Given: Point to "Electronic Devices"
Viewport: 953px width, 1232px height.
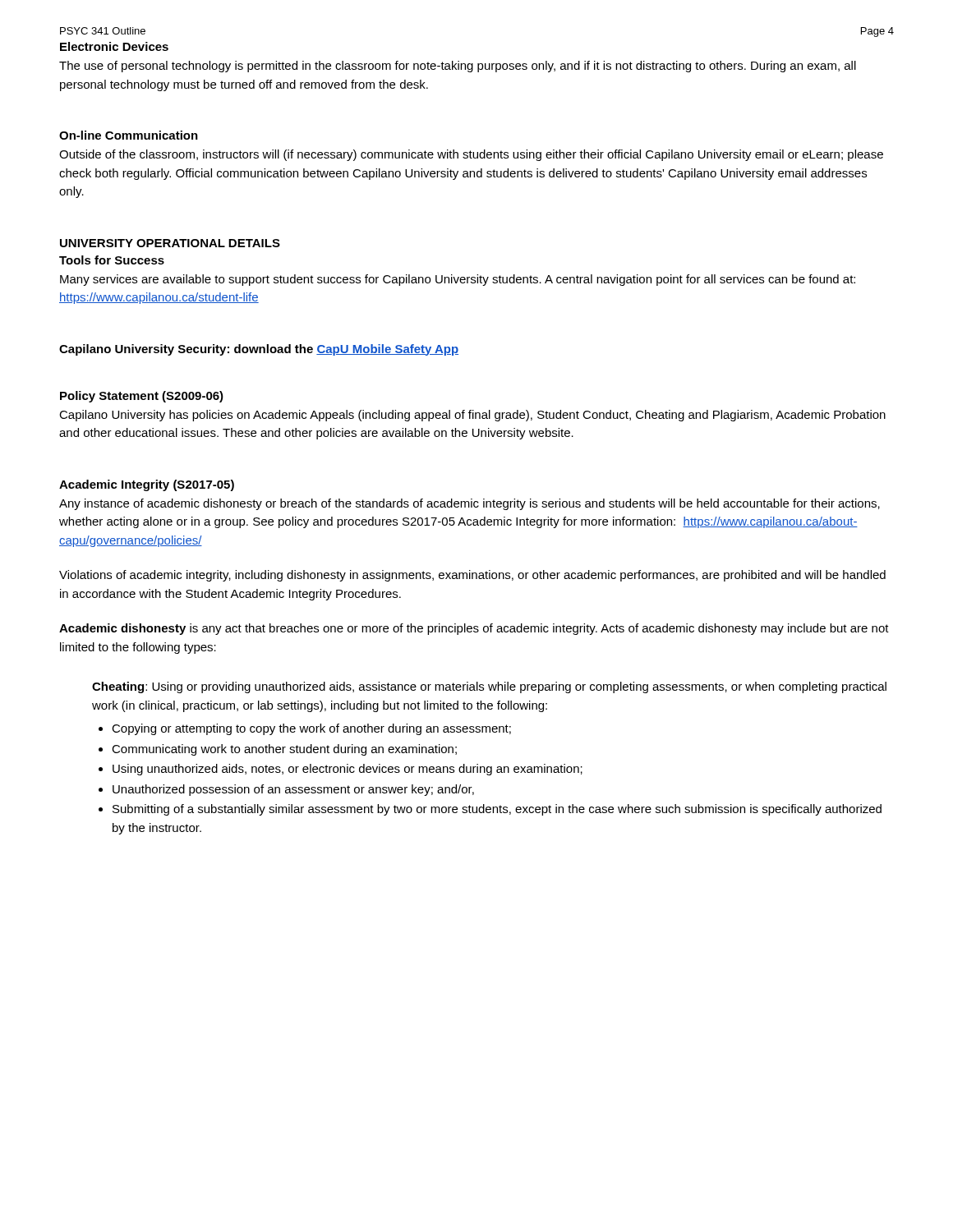Looking at the screenshot, I should click(114, 46).
